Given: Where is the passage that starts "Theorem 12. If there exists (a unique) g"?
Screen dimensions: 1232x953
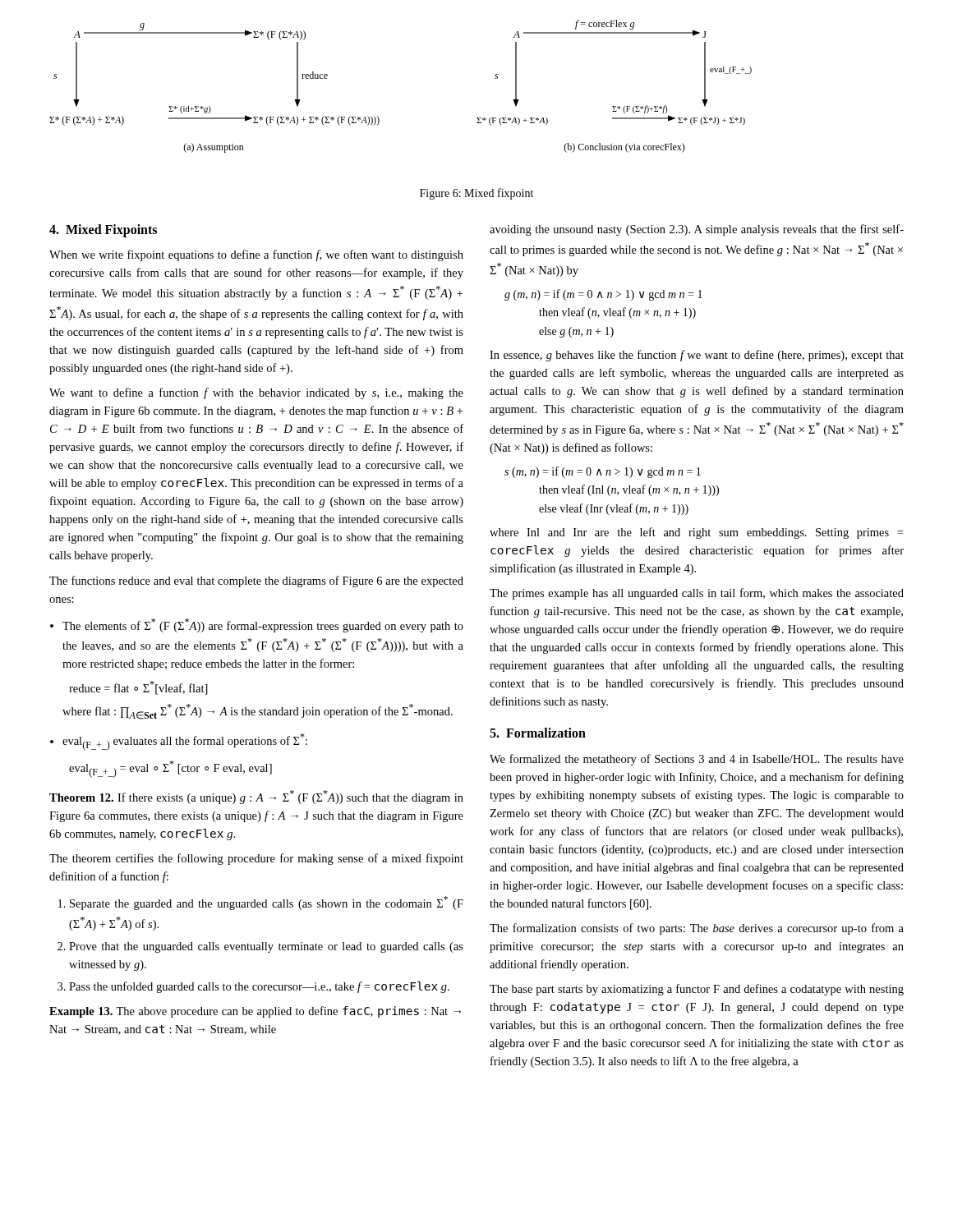Looking at the screenshot, I should [256, 814].
